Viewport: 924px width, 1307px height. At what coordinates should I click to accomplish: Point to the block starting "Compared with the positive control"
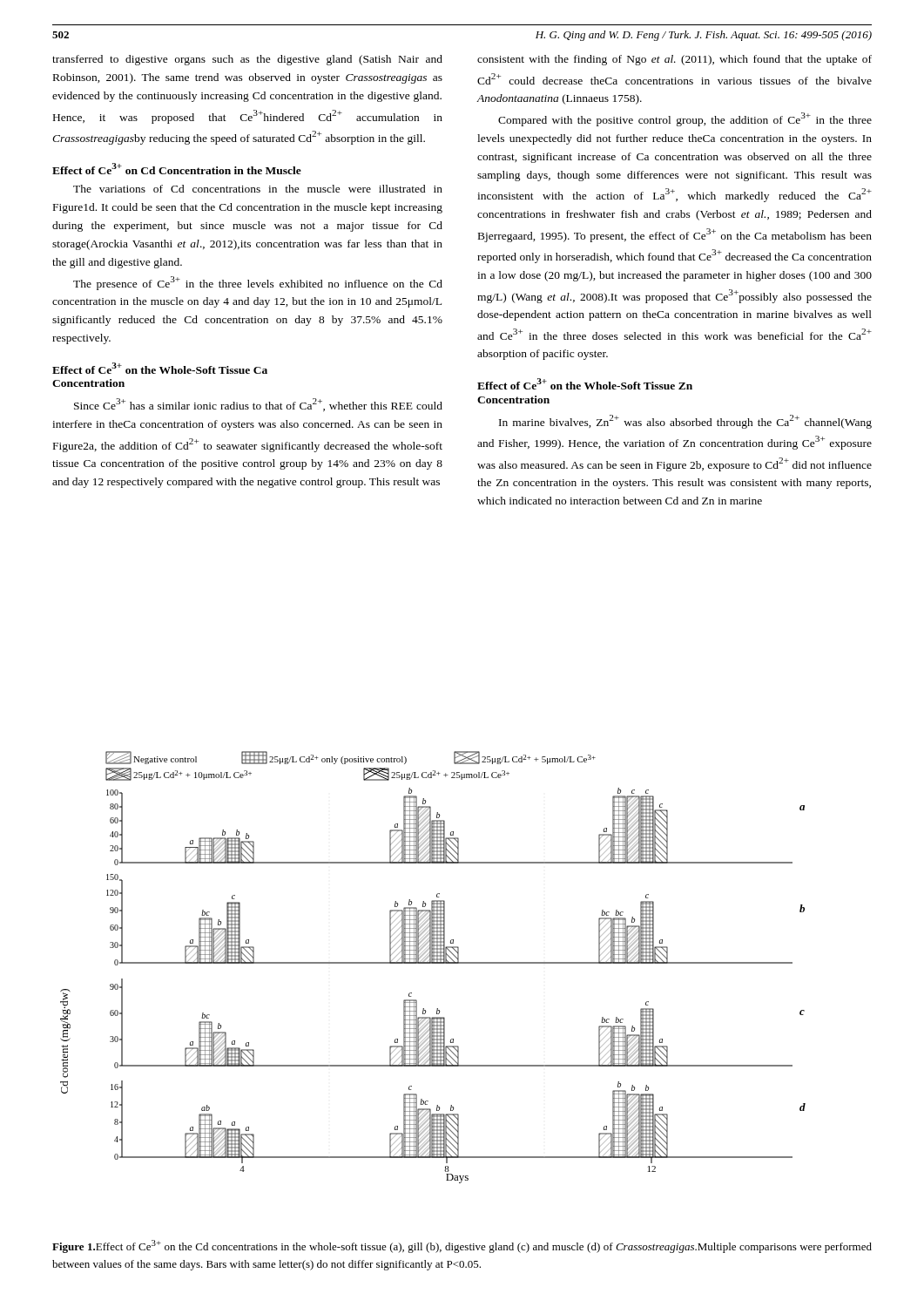tap(674, 236)
